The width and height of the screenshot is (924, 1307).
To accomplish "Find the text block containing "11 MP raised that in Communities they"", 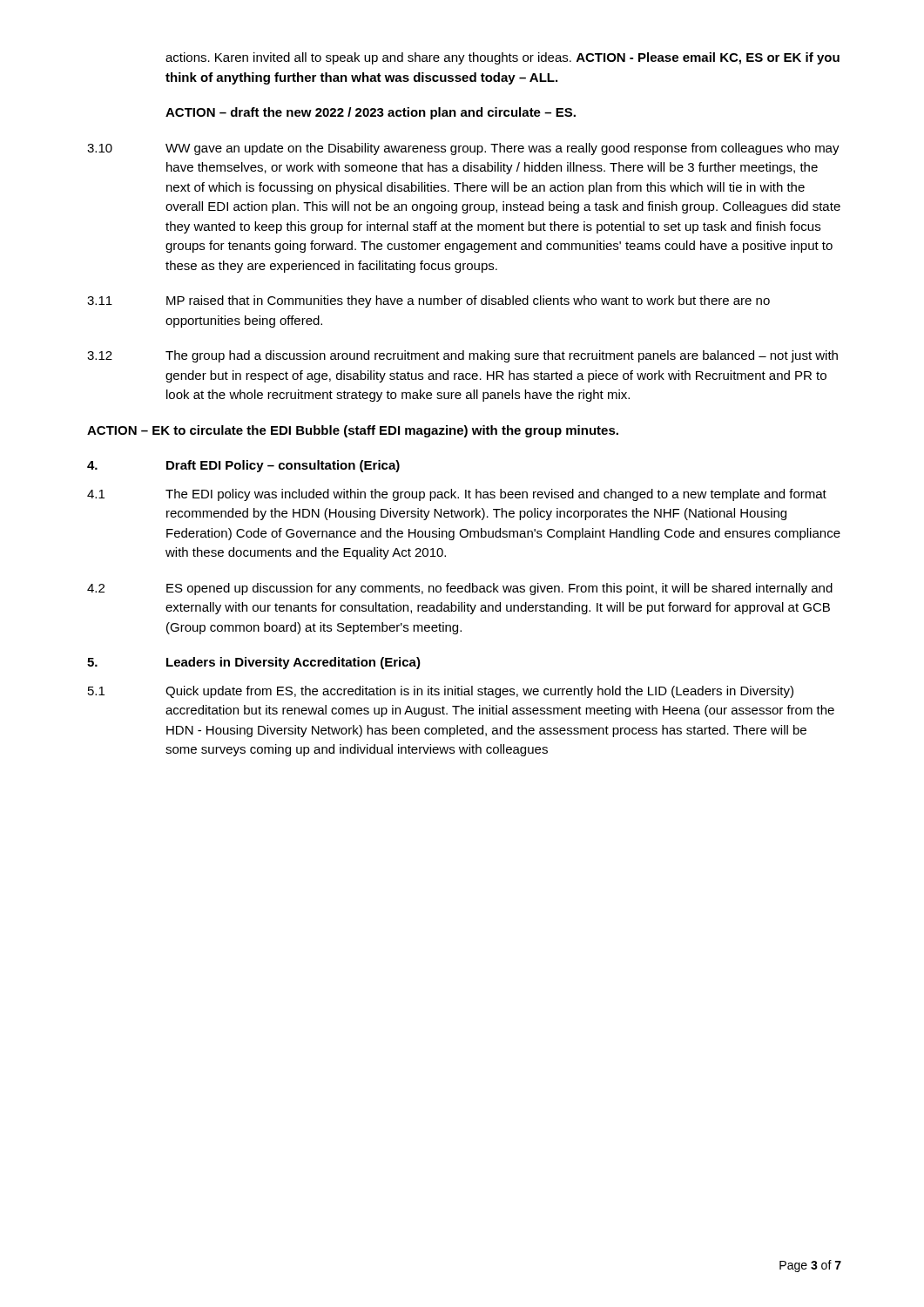I will [464, 311].
